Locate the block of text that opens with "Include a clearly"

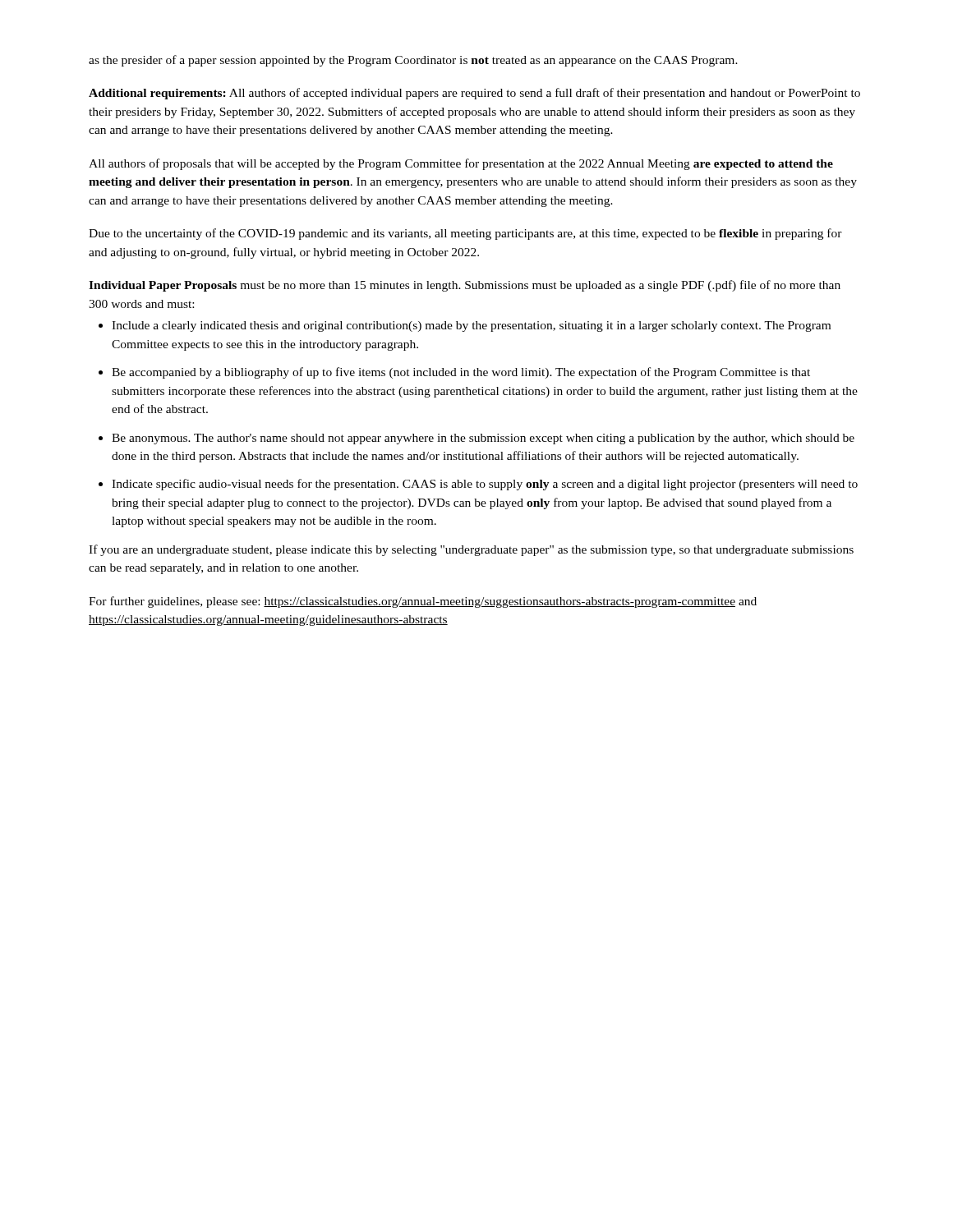pos(471,334)
